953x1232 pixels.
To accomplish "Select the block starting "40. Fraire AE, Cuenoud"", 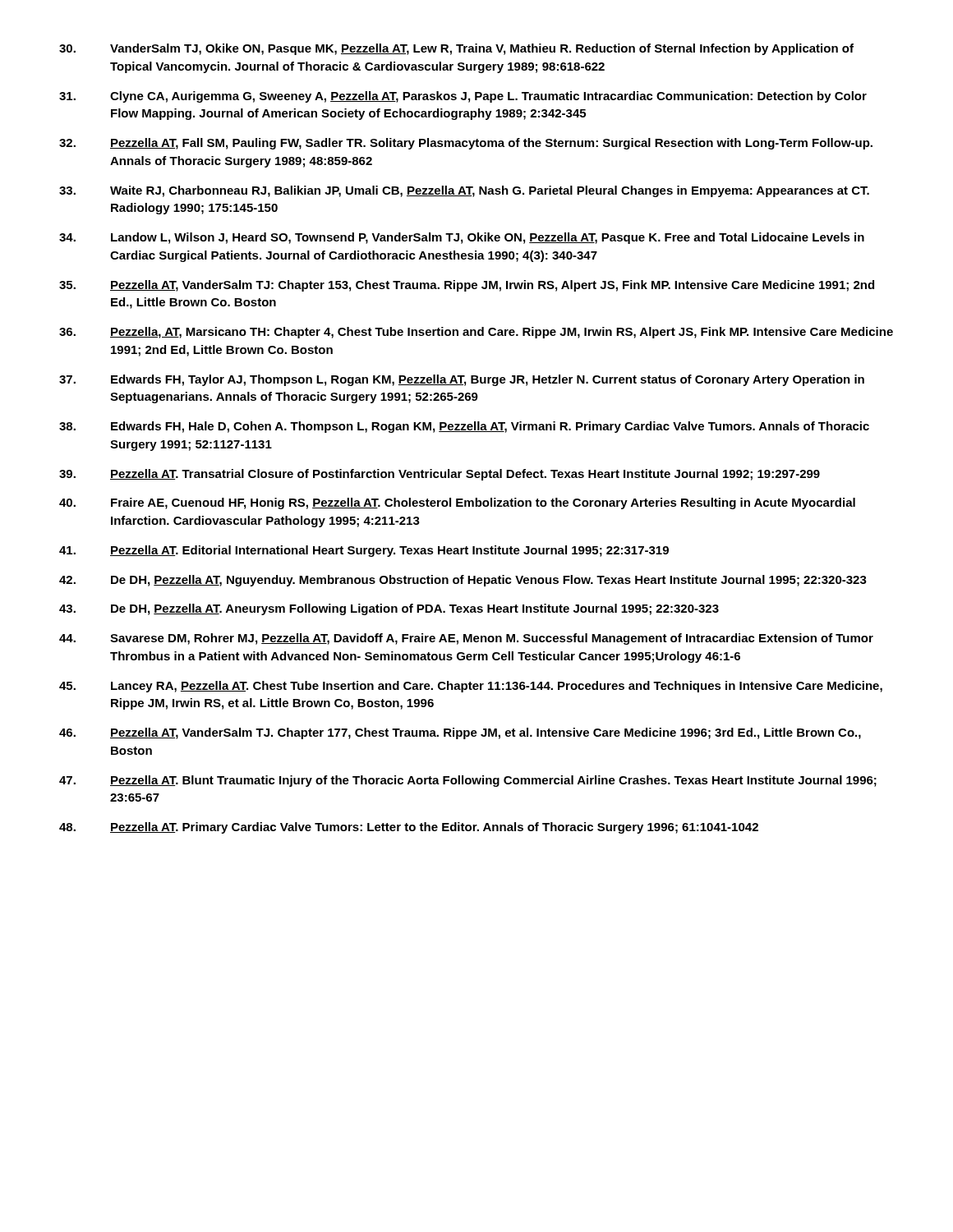I will click(476, 512).
